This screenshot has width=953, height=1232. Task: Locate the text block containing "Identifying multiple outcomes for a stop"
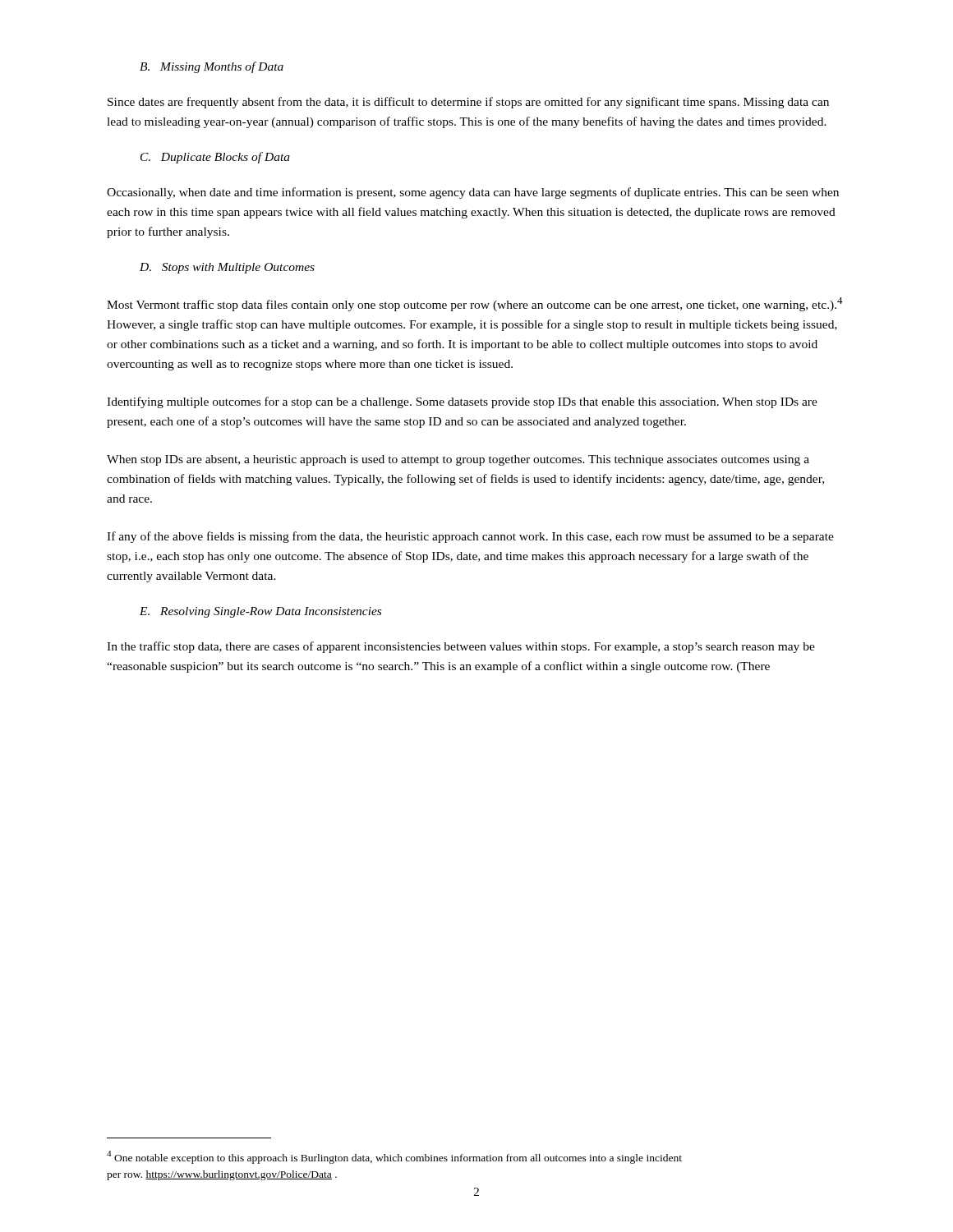click(462, 411)
